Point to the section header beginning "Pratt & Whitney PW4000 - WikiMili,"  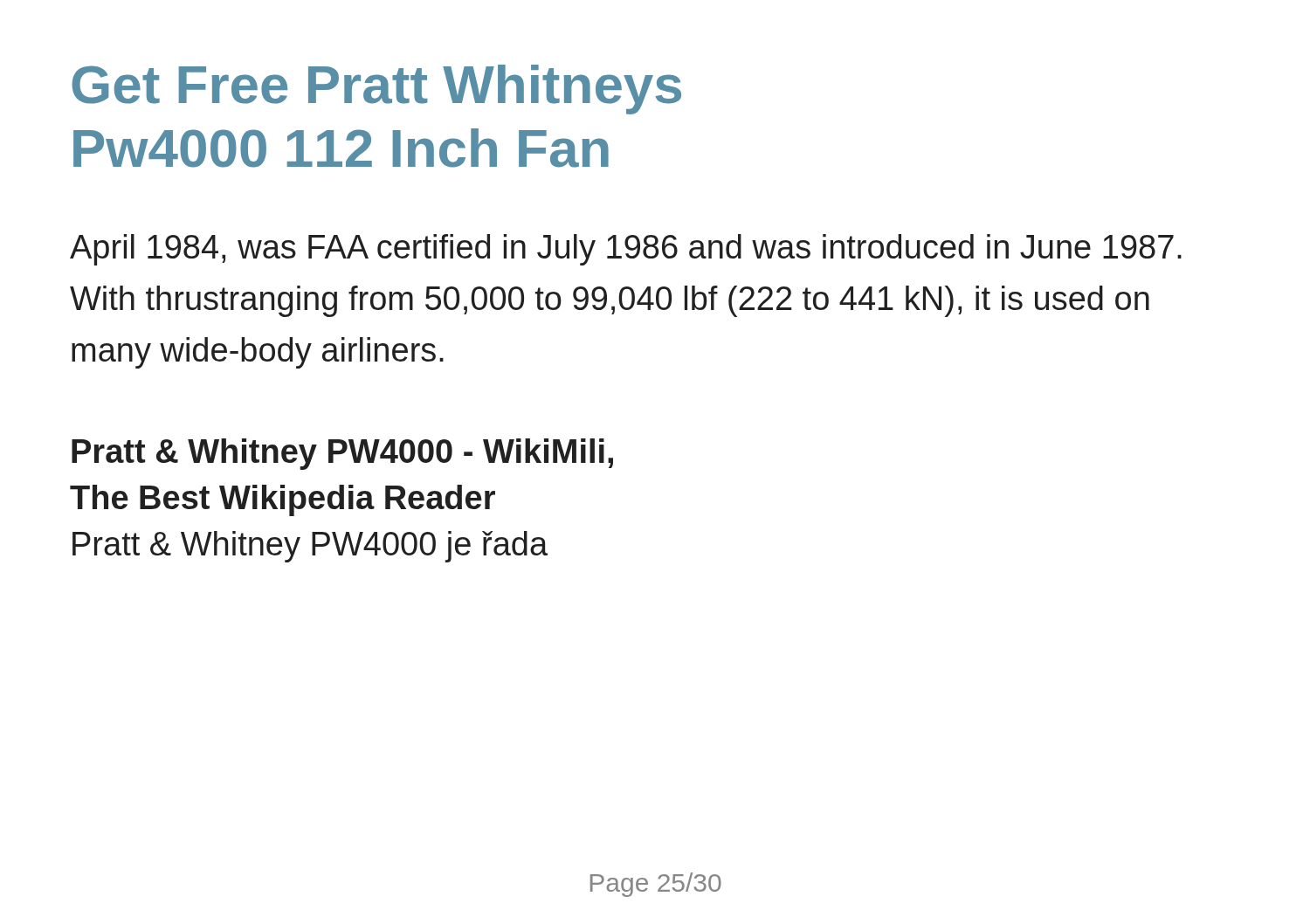342,454
